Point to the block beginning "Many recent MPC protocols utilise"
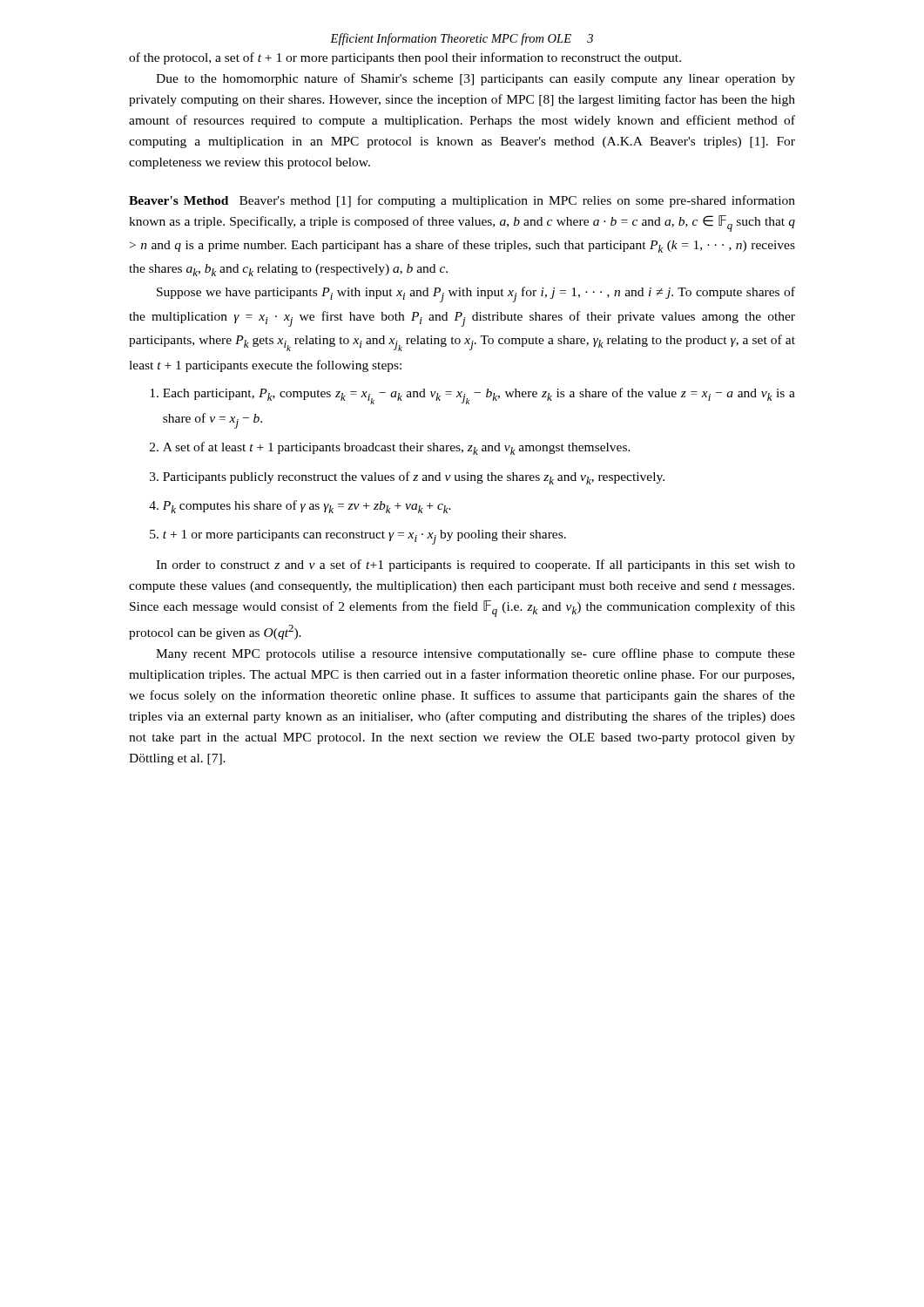 coord(462,706)
